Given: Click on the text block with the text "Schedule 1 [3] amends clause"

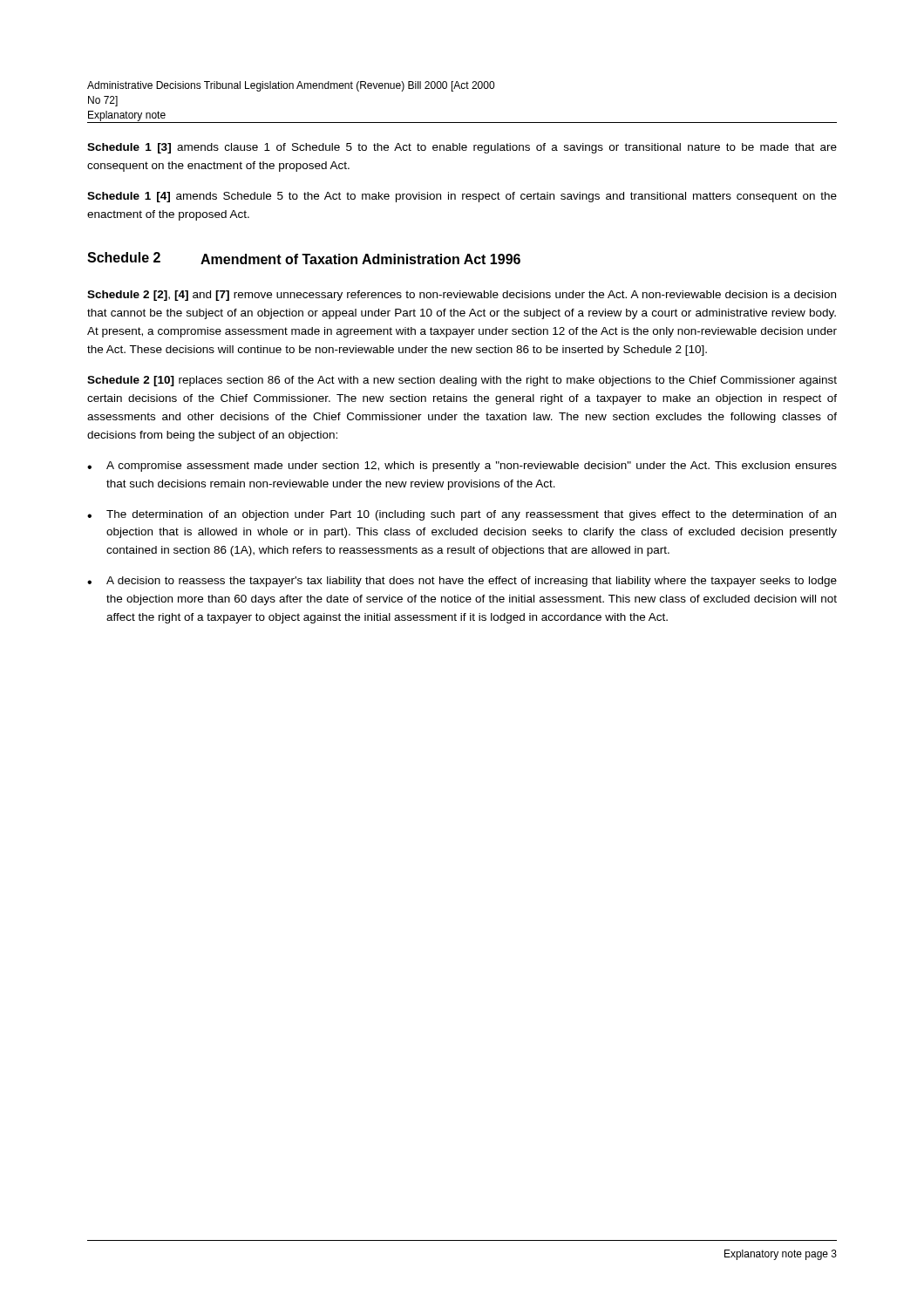Looking at the screenshot, I should pos(462,157).
